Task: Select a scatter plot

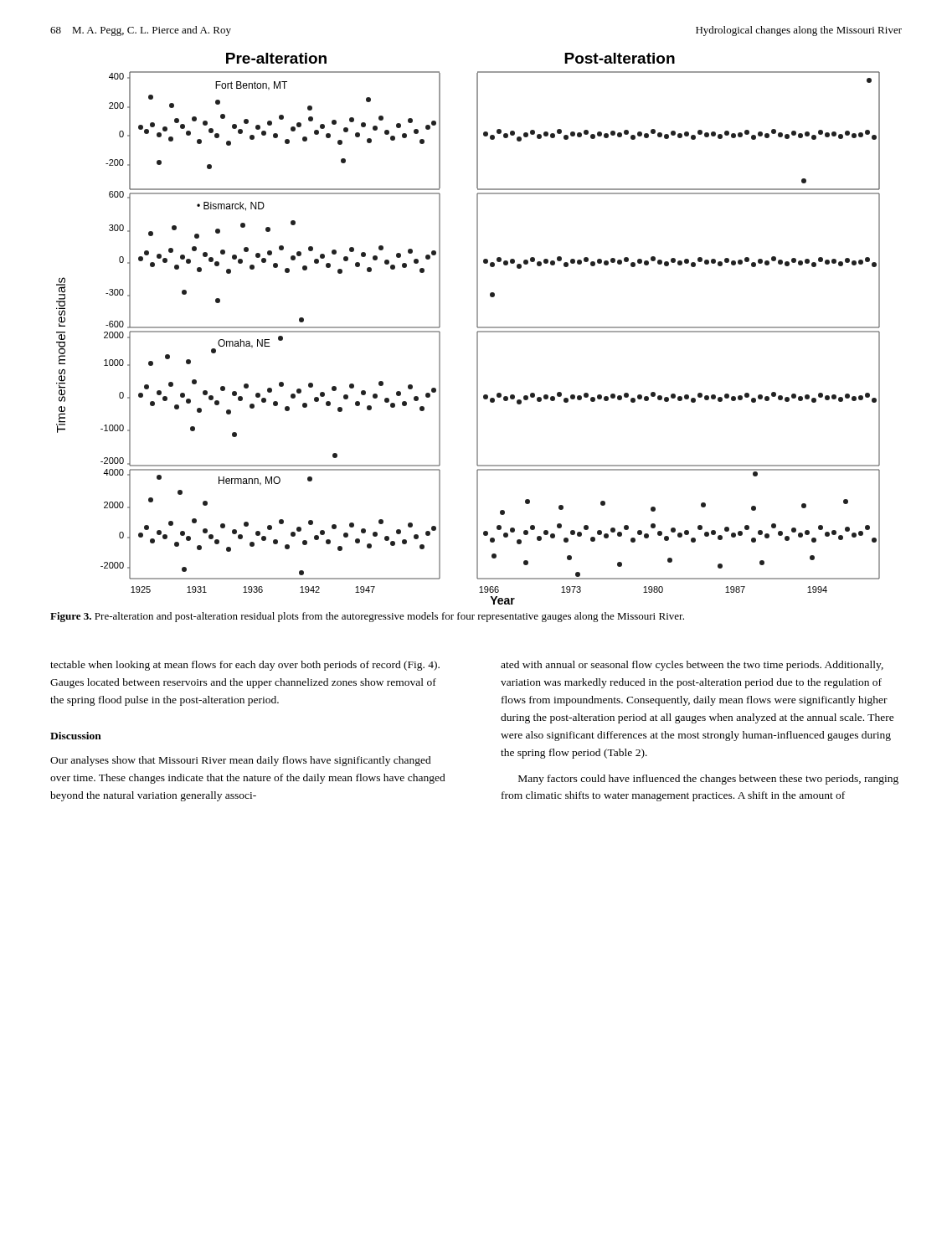Action: (x=476, y=325)
